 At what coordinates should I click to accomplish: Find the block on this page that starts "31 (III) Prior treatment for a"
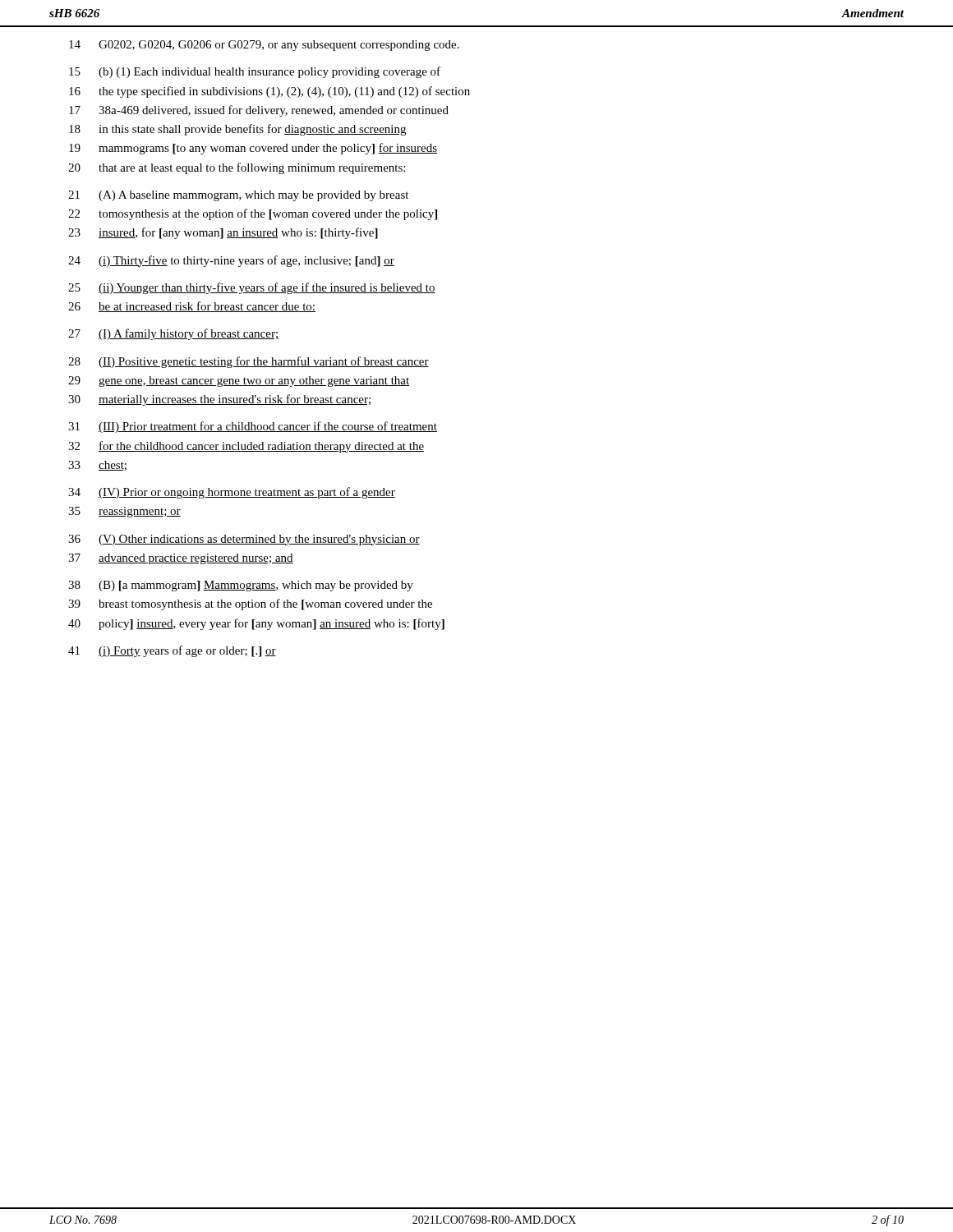click(x=253, y=427)
